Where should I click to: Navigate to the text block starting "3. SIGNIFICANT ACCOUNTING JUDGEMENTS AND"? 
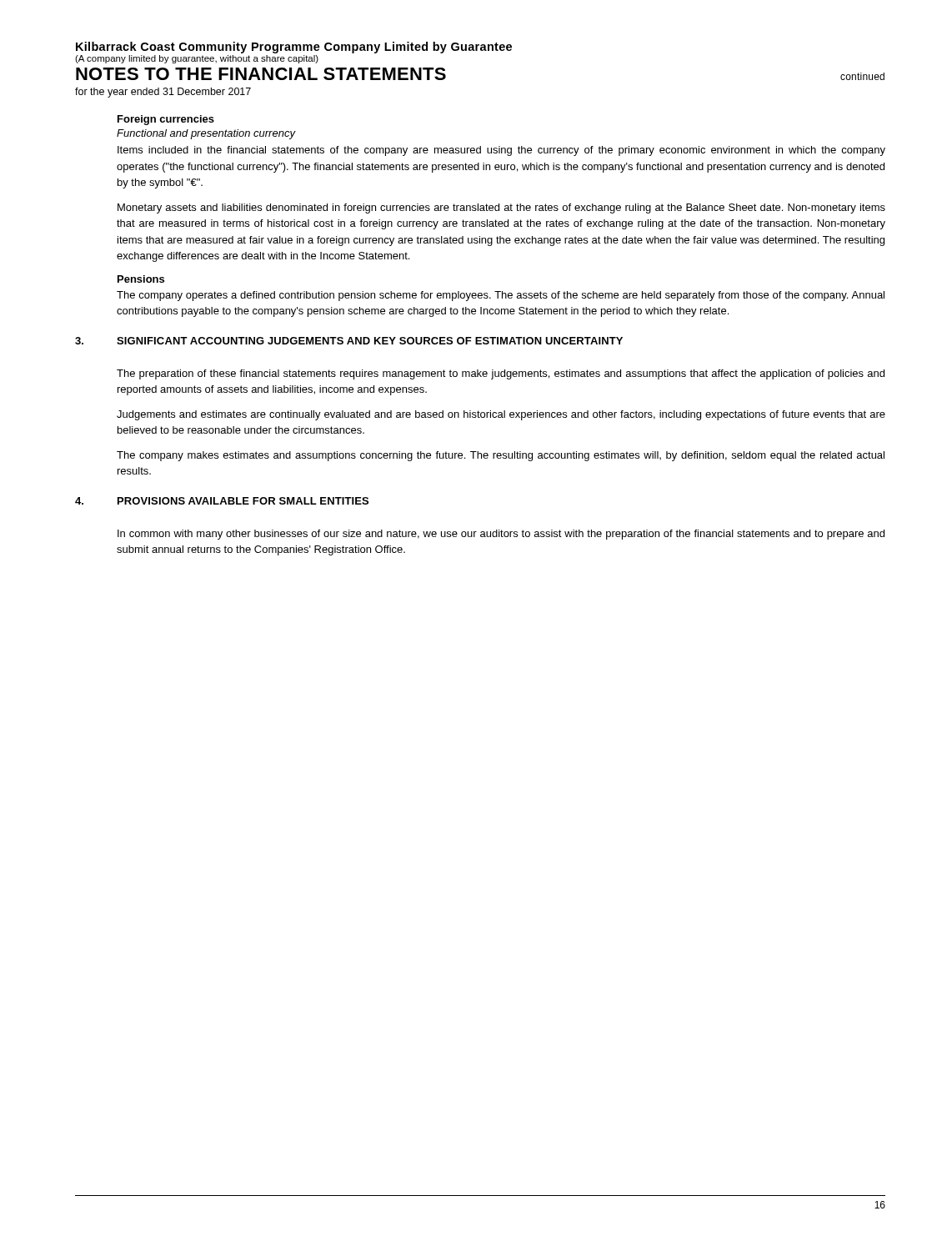(480, 344)
